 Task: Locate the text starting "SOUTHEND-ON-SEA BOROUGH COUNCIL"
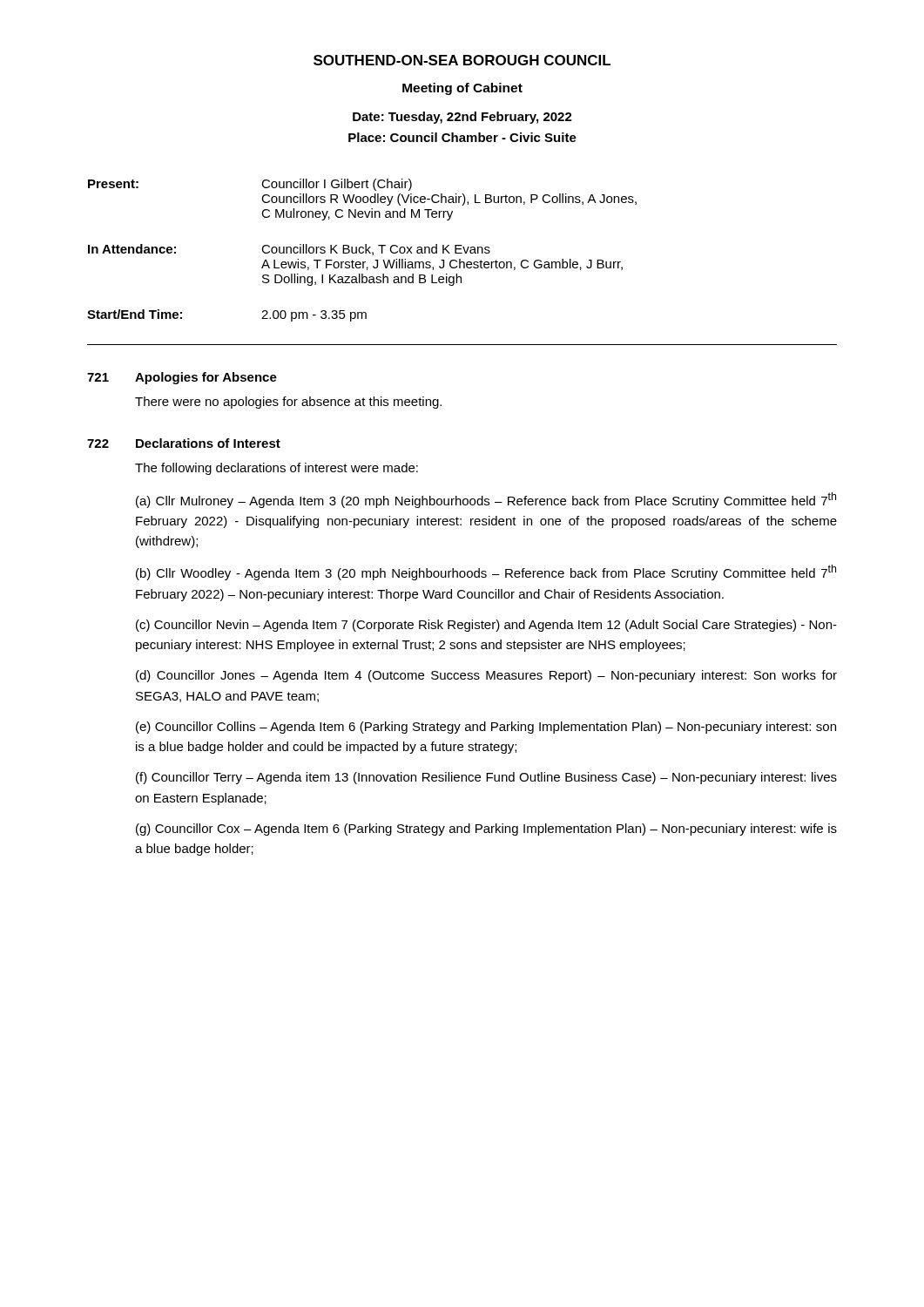point(462,61)
